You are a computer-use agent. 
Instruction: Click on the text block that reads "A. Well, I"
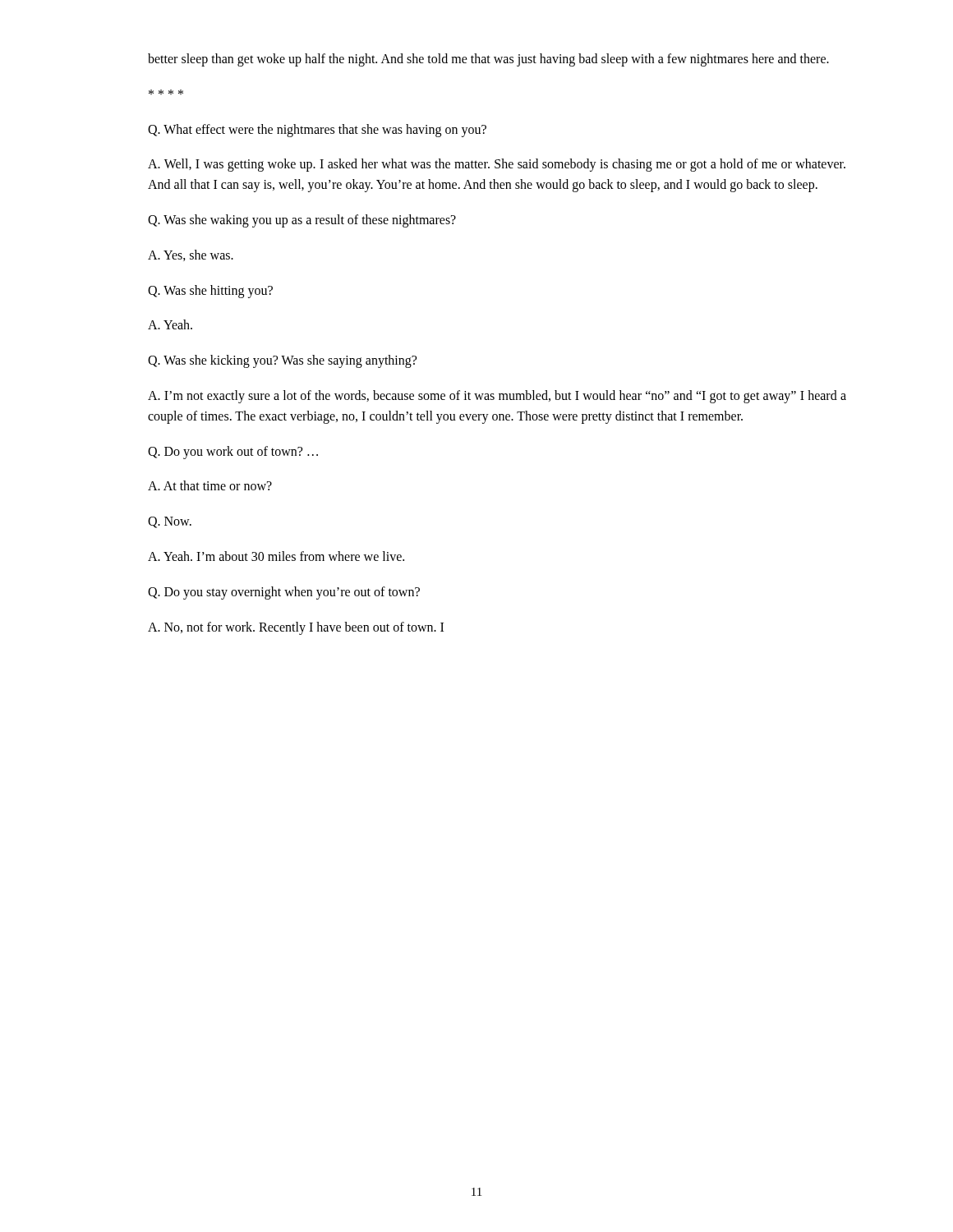(x=497, y=174)
